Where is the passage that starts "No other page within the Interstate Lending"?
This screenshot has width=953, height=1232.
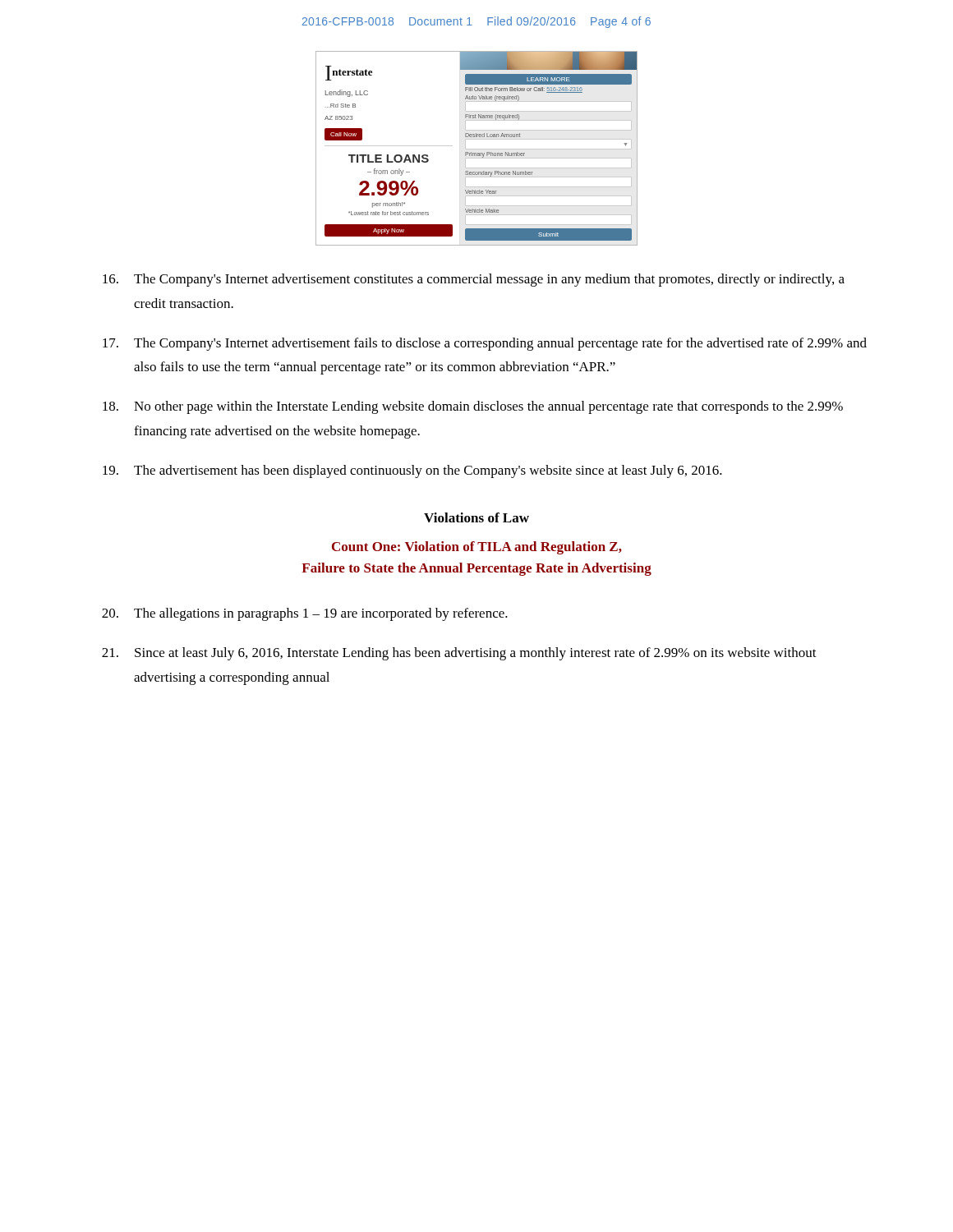coord(476,419)
